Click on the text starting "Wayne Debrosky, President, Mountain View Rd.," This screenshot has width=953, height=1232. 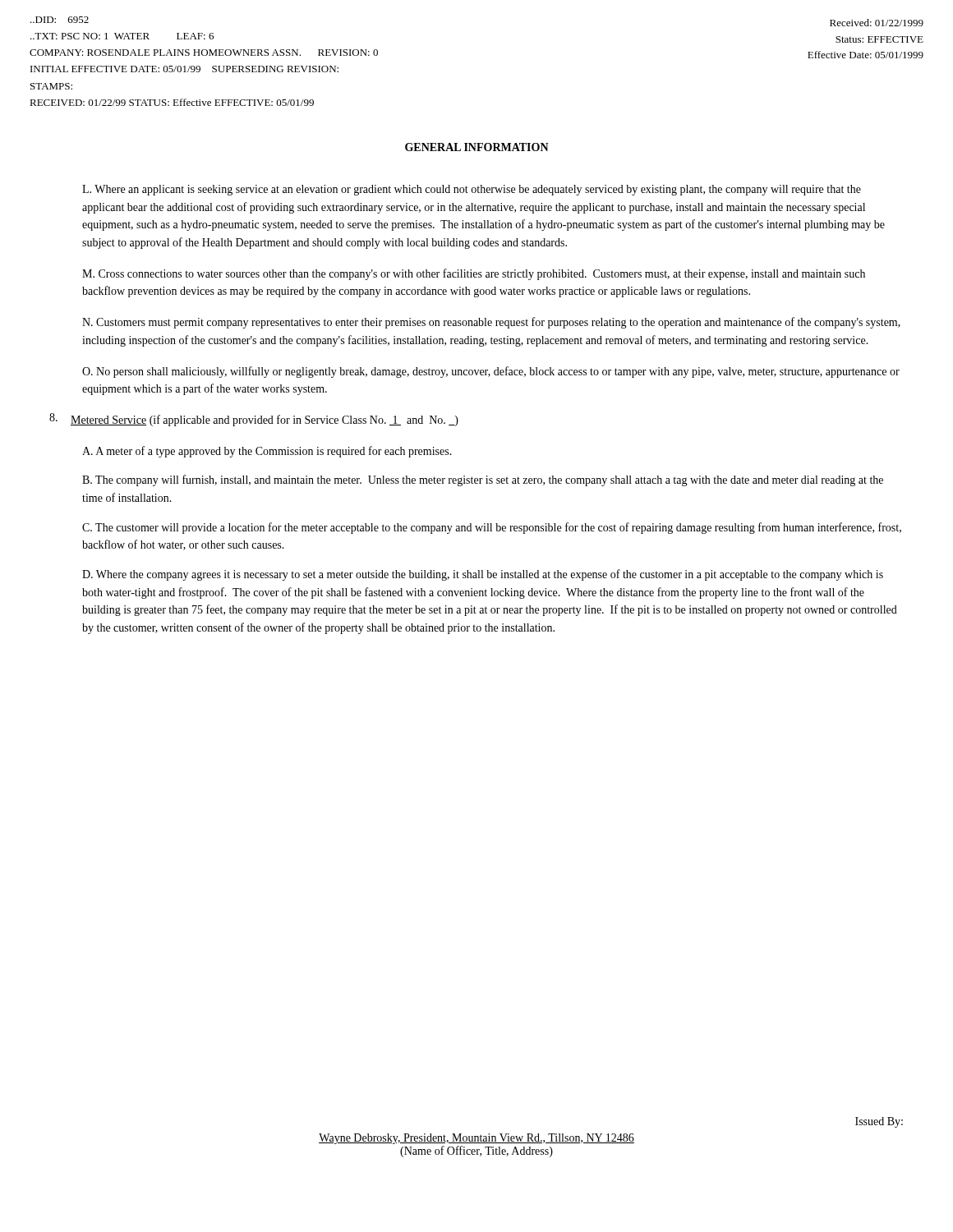[476, 1138]
